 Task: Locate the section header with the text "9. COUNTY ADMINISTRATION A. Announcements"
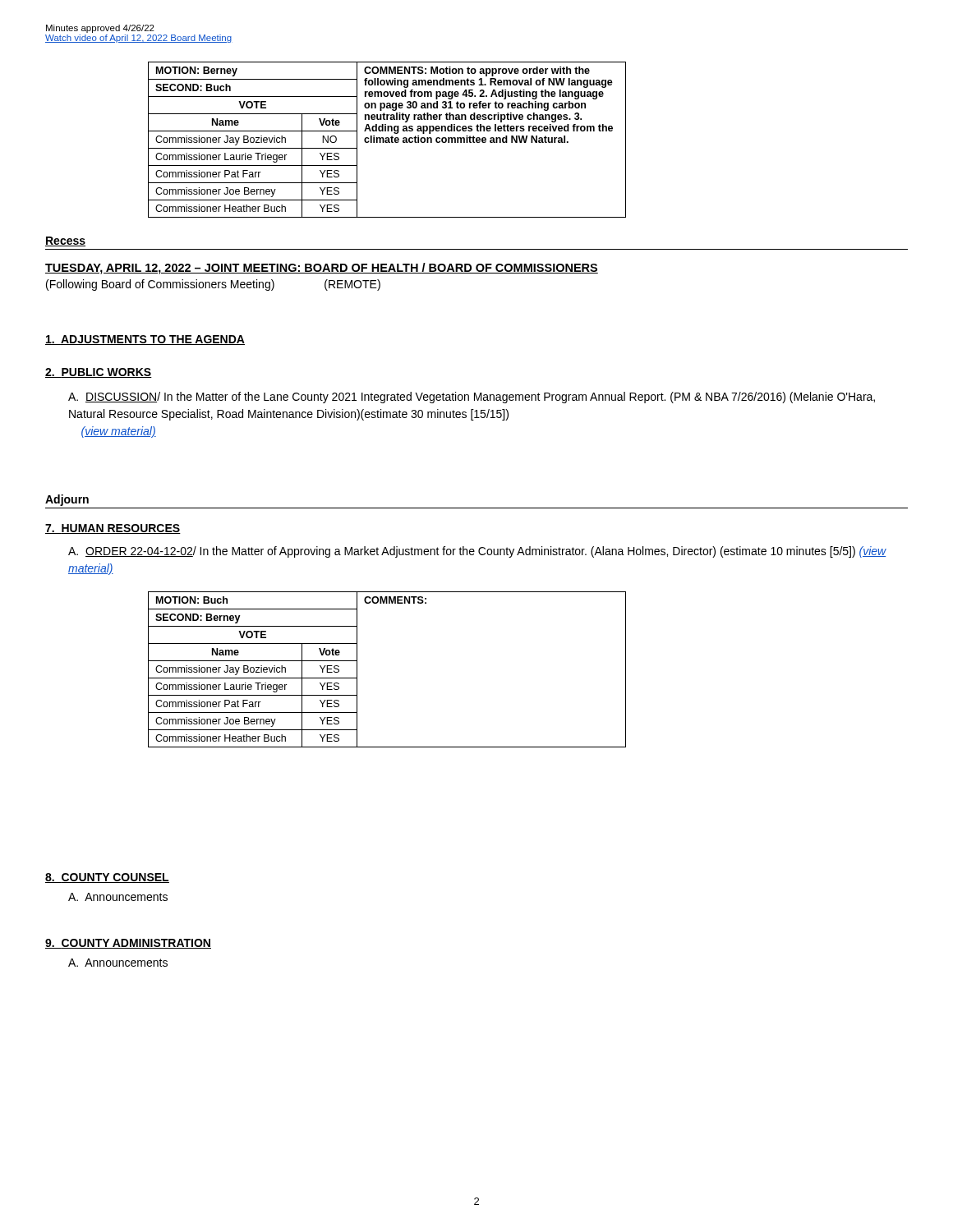128,944
